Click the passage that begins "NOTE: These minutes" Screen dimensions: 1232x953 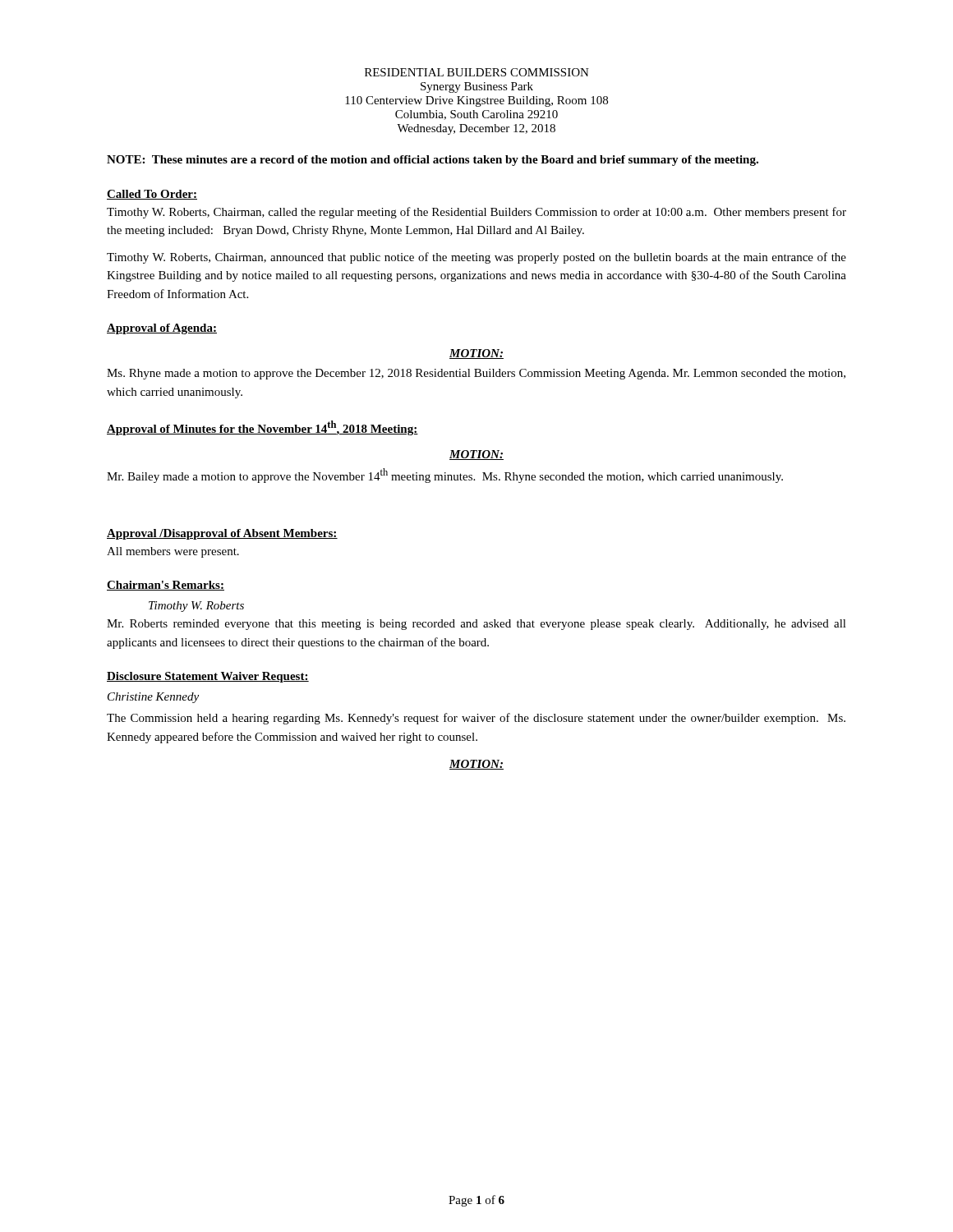click(433, 159)
